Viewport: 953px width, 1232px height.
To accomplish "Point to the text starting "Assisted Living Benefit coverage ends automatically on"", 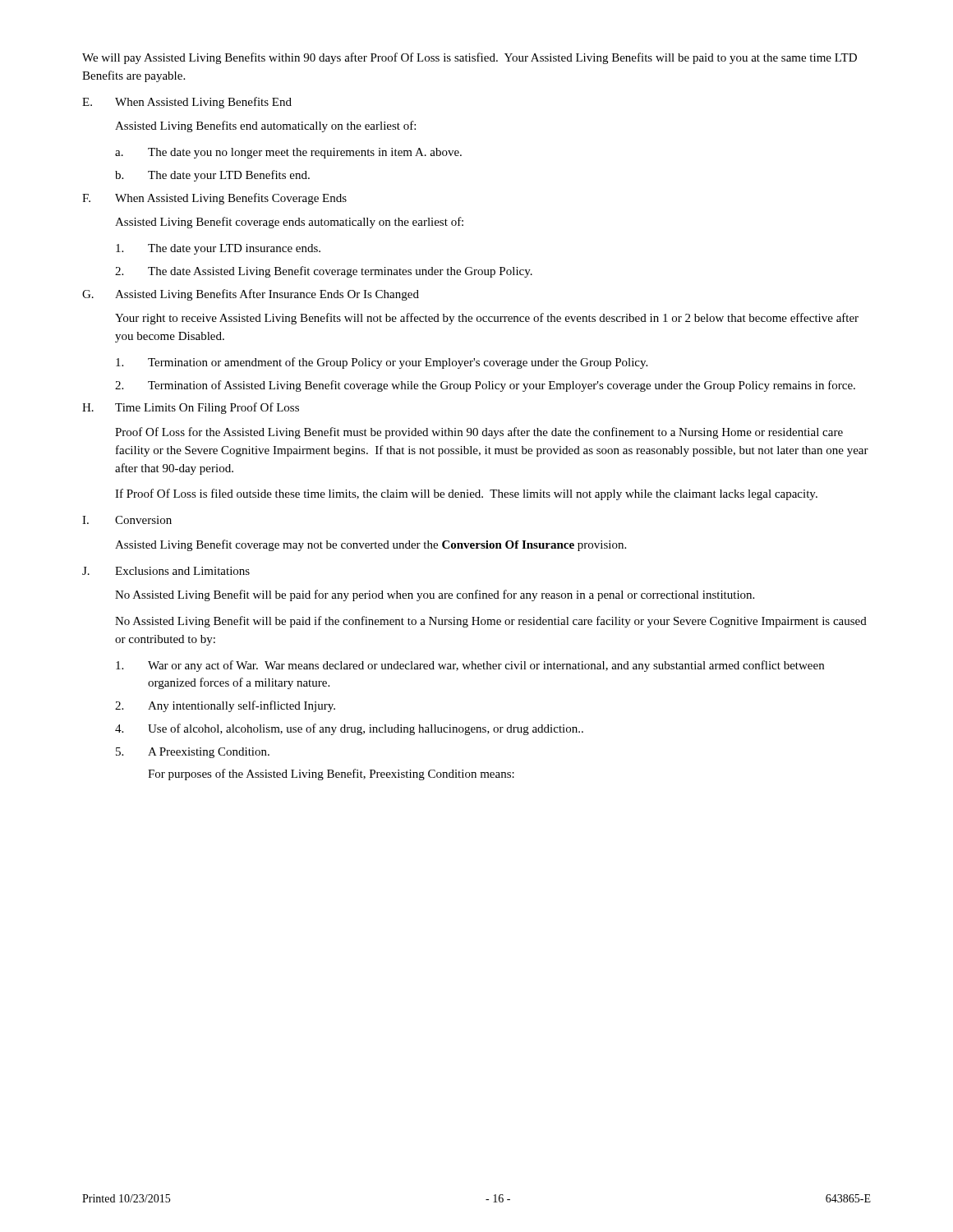I will tap(290, 222).
